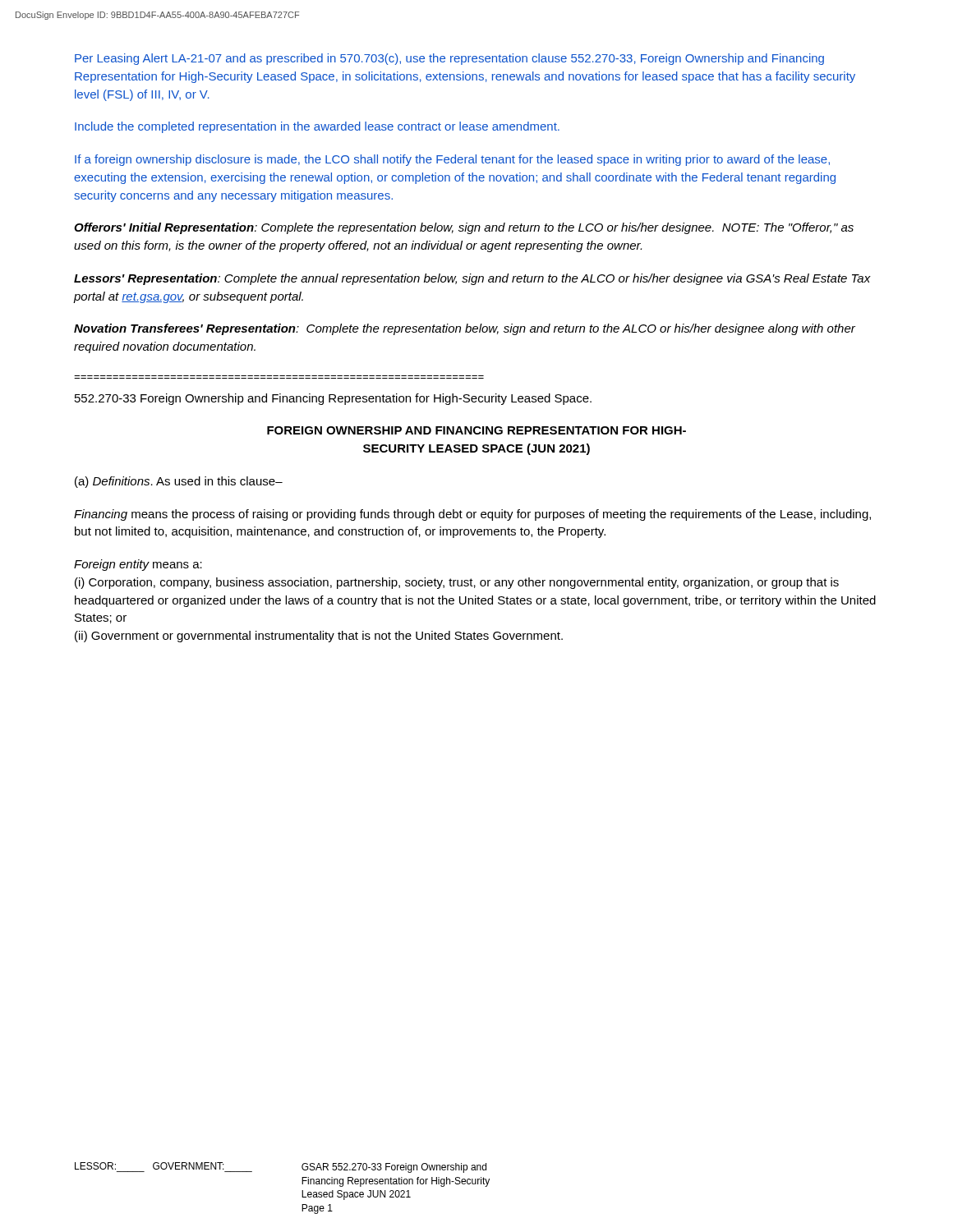Viewport: 953px width, 1232px height.
Task: Click on the block starting "If a foreign ownership disclosure"
Action: (x=455, y=177)
